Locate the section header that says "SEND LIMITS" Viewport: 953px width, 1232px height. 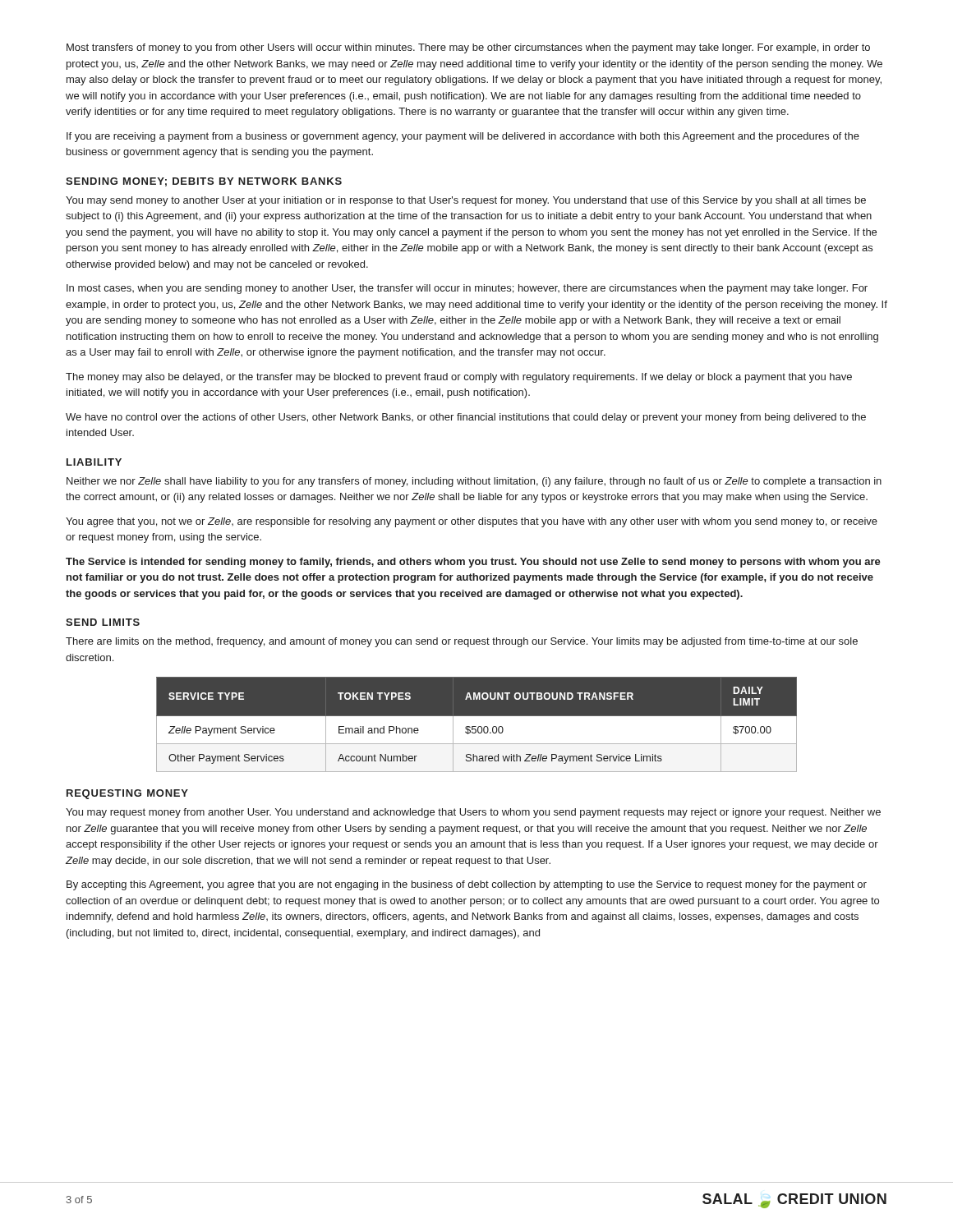click(103, 622)
